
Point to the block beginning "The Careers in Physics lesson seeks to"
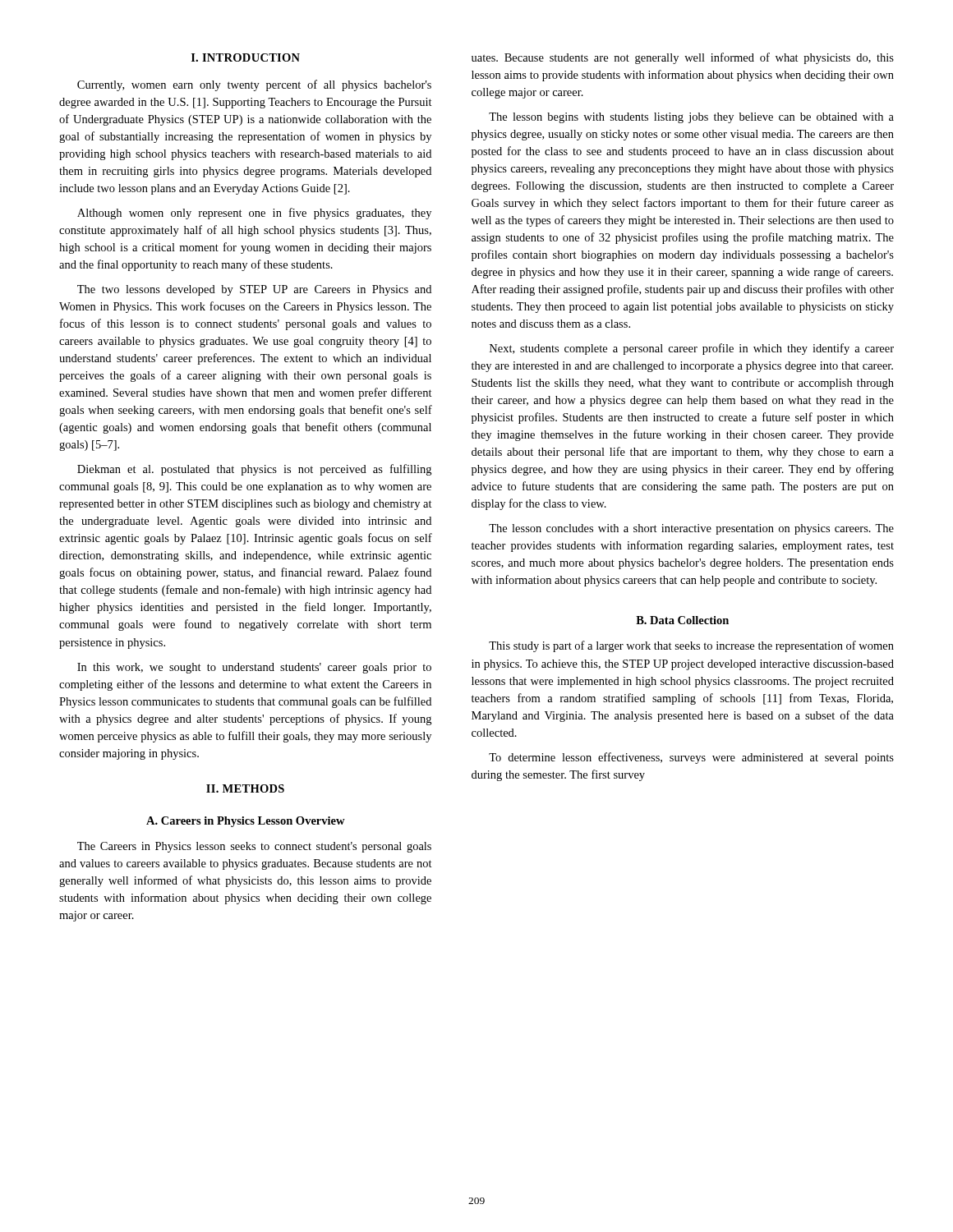245,880
